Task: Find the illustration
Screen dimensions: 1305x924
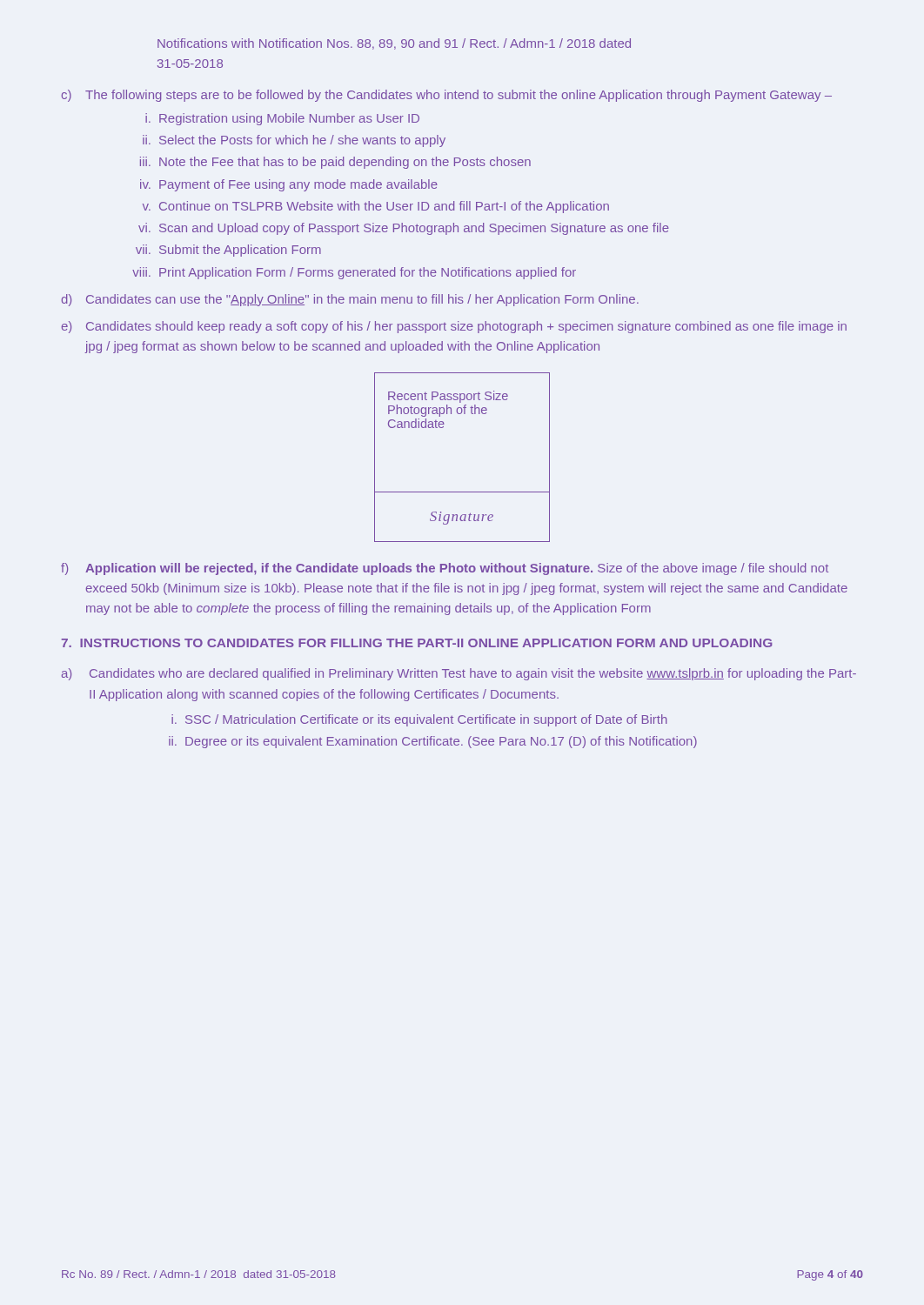Action: [462, 457]
